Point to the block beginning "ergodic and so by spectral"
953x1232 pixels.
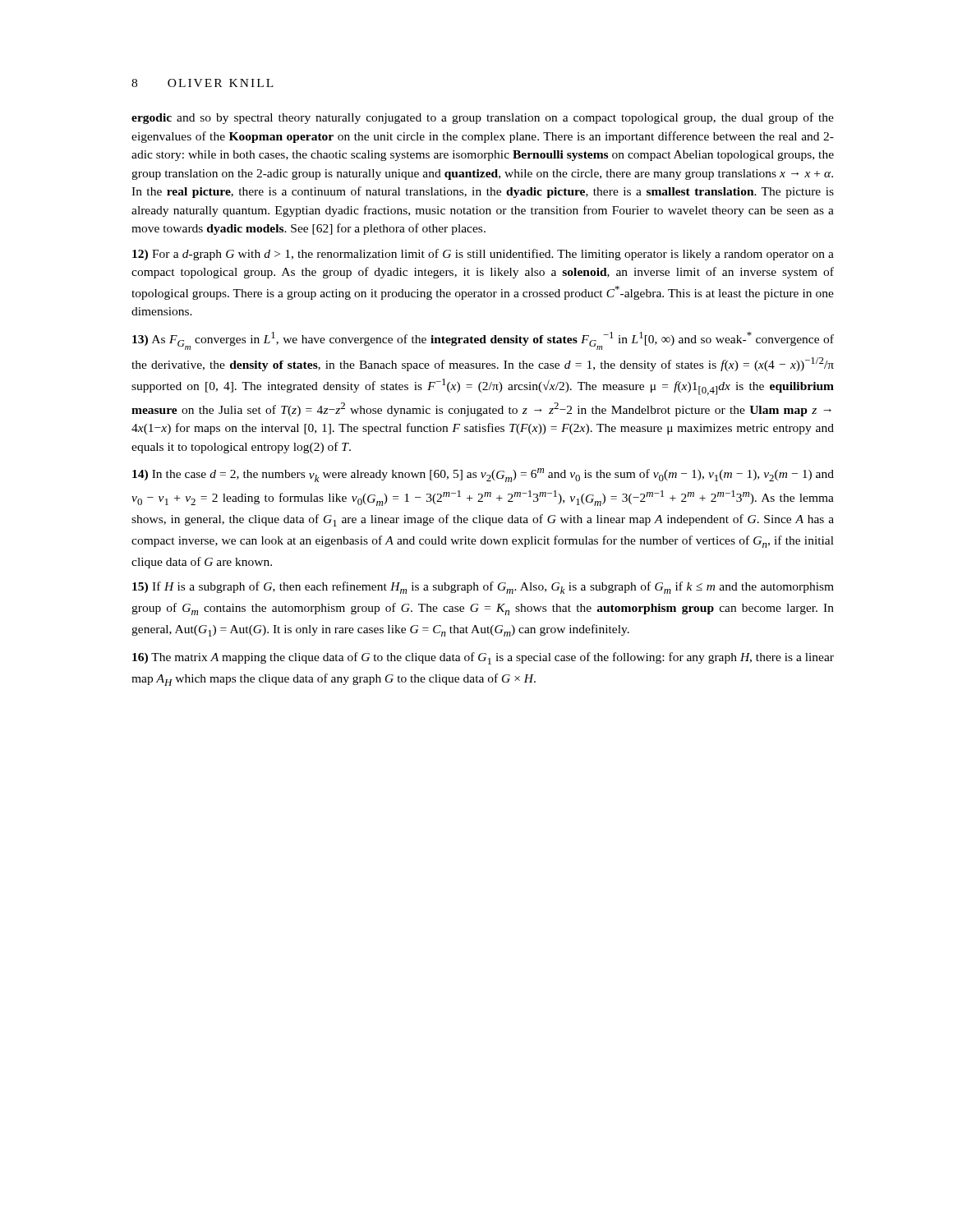pos(483,173)
